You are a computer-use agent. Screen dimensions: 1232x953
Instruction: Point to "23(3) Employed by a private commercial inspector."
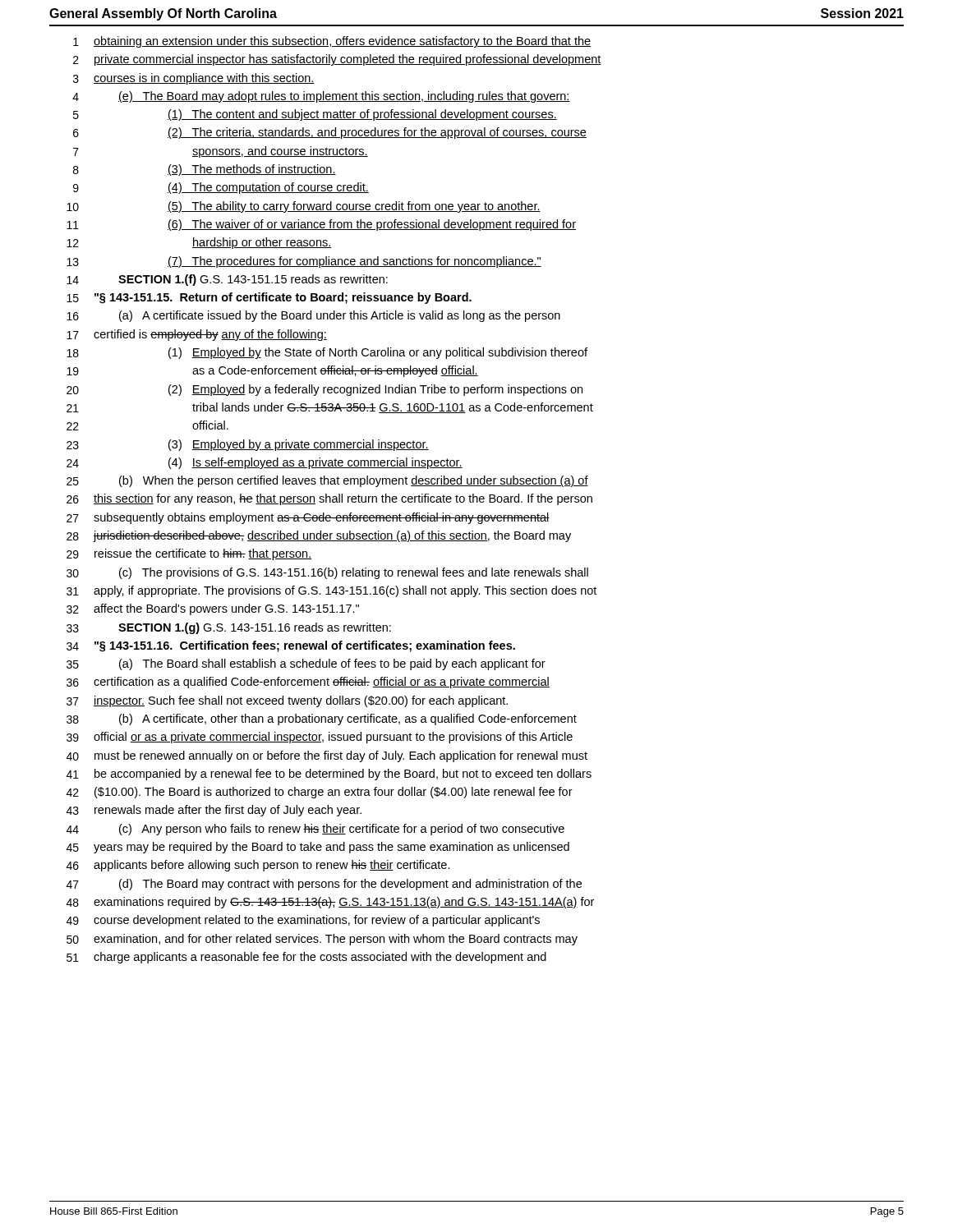[x=248, y=445]
